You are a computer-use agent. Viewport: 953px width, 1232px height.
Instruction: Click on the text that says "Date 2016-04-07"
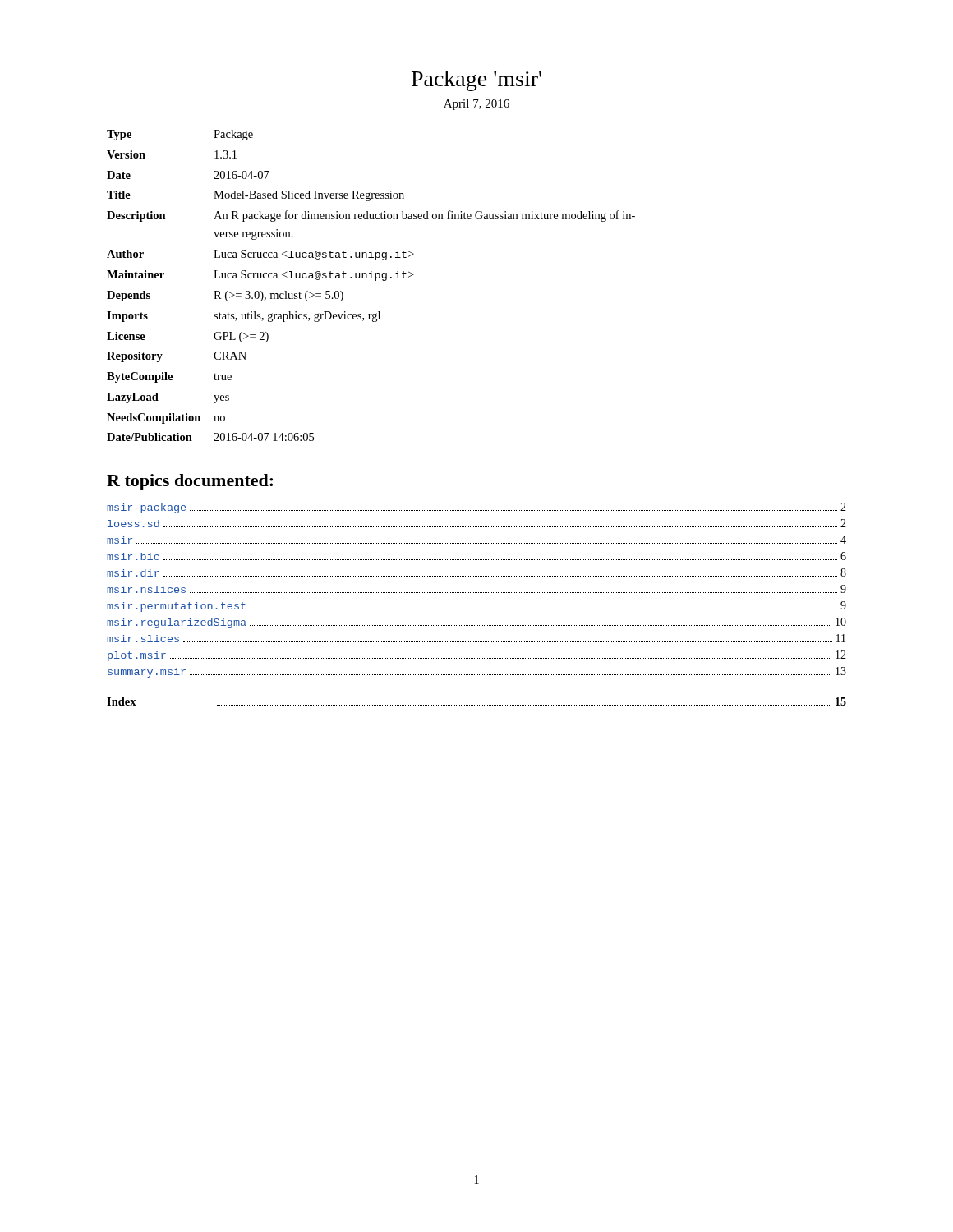coord(123,175)
